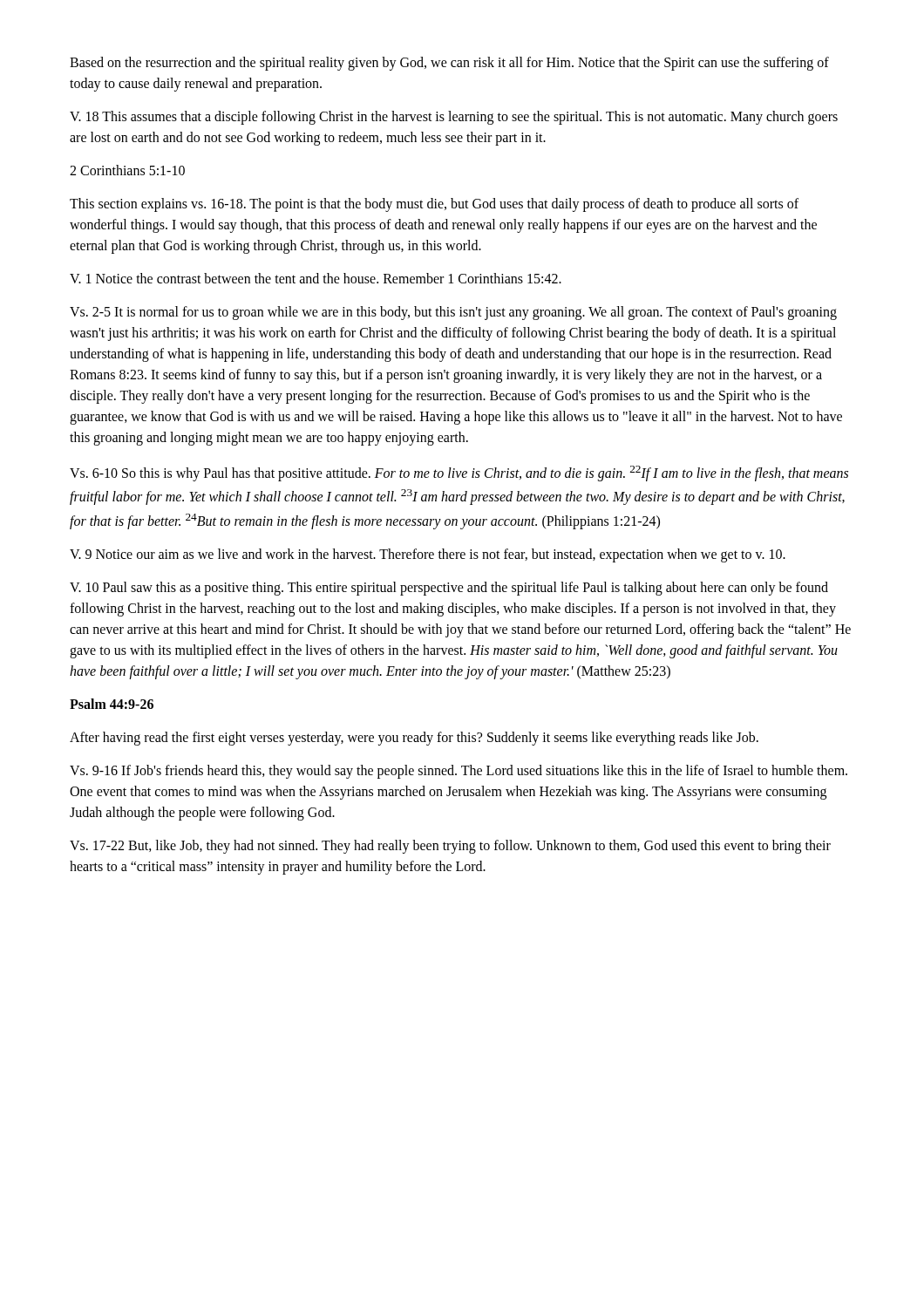
Task: Click on the region starting "Vs. 6-10 So this is why"
Action: click(459, 495)
